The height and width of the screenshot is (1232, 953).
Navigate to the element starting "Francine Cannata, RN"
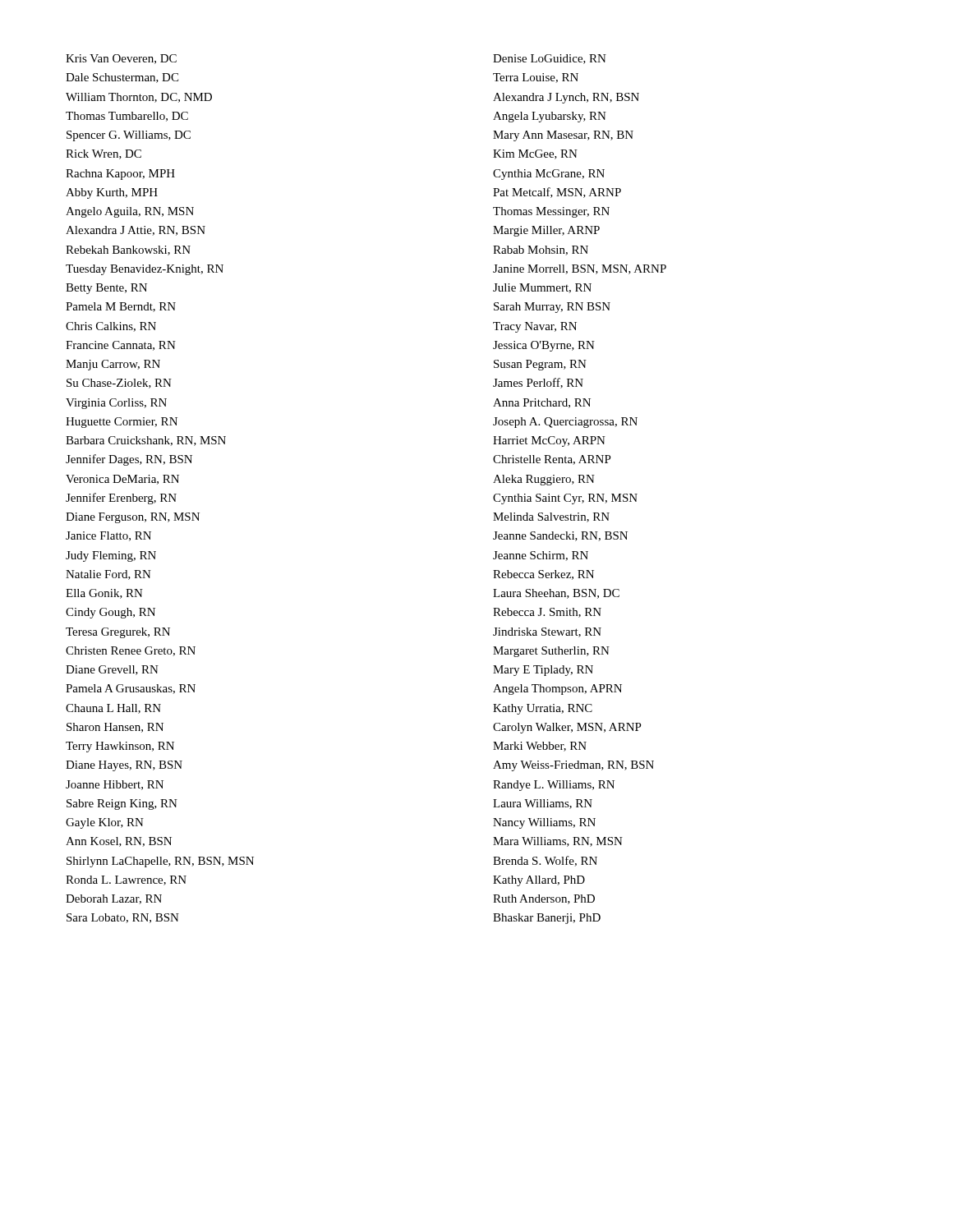pyautogui.click(x=121, y=346)
